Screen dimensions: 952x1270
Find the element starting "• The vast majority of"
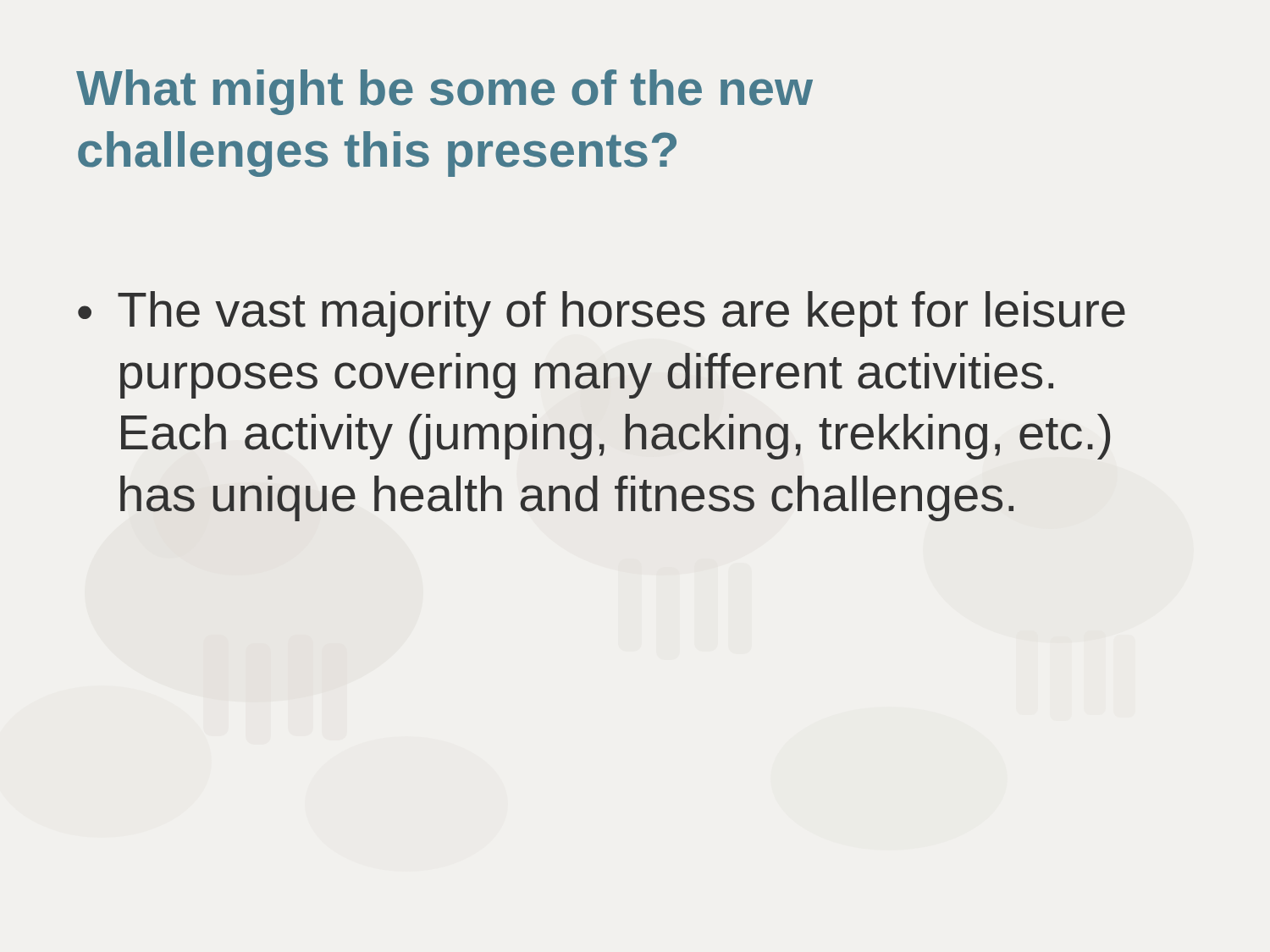[x=618, y=402]
